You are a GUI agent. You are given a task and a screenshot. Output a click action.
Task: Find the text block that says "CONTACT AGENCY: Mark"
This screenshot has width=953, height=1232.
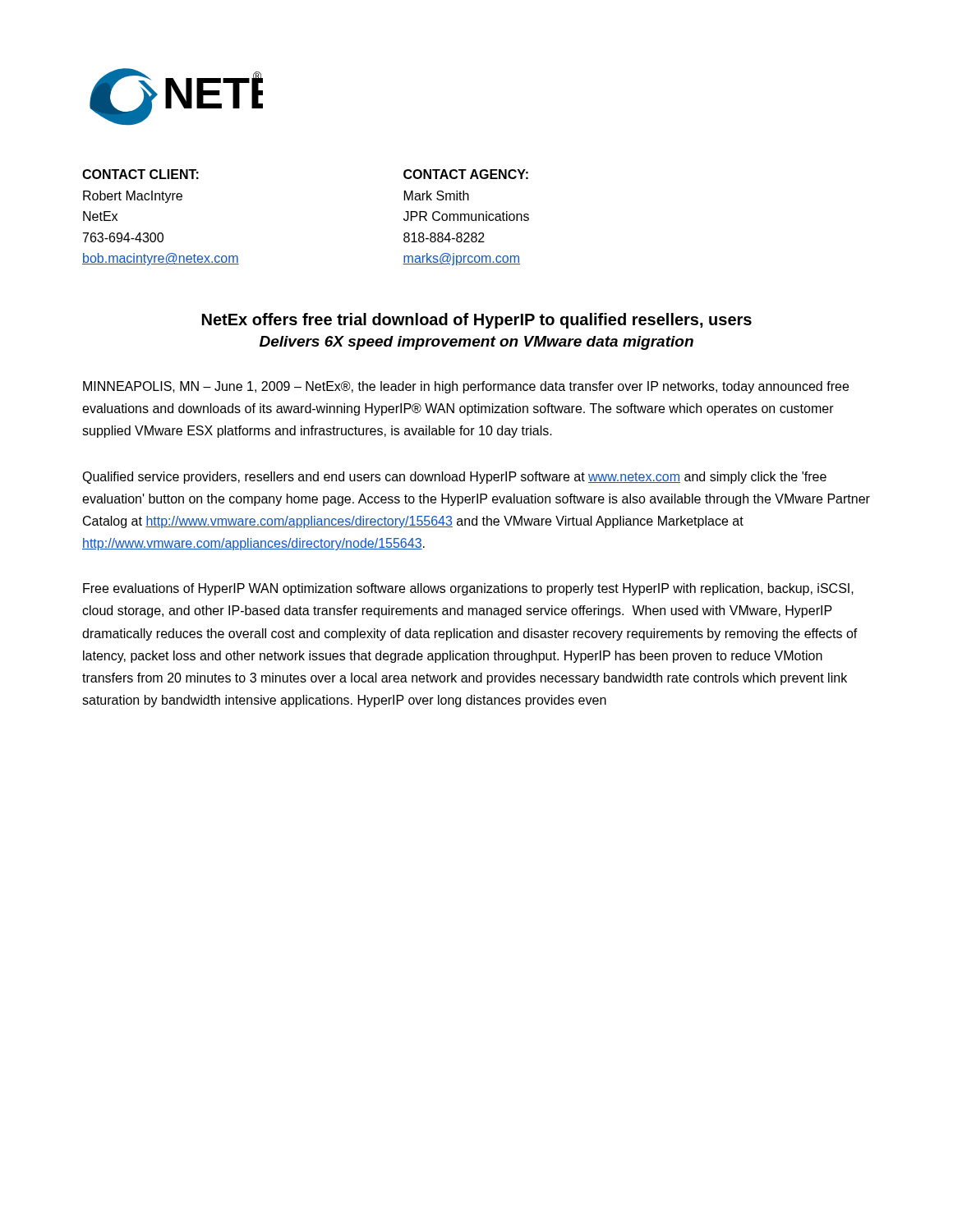click(x=466, y=217)
